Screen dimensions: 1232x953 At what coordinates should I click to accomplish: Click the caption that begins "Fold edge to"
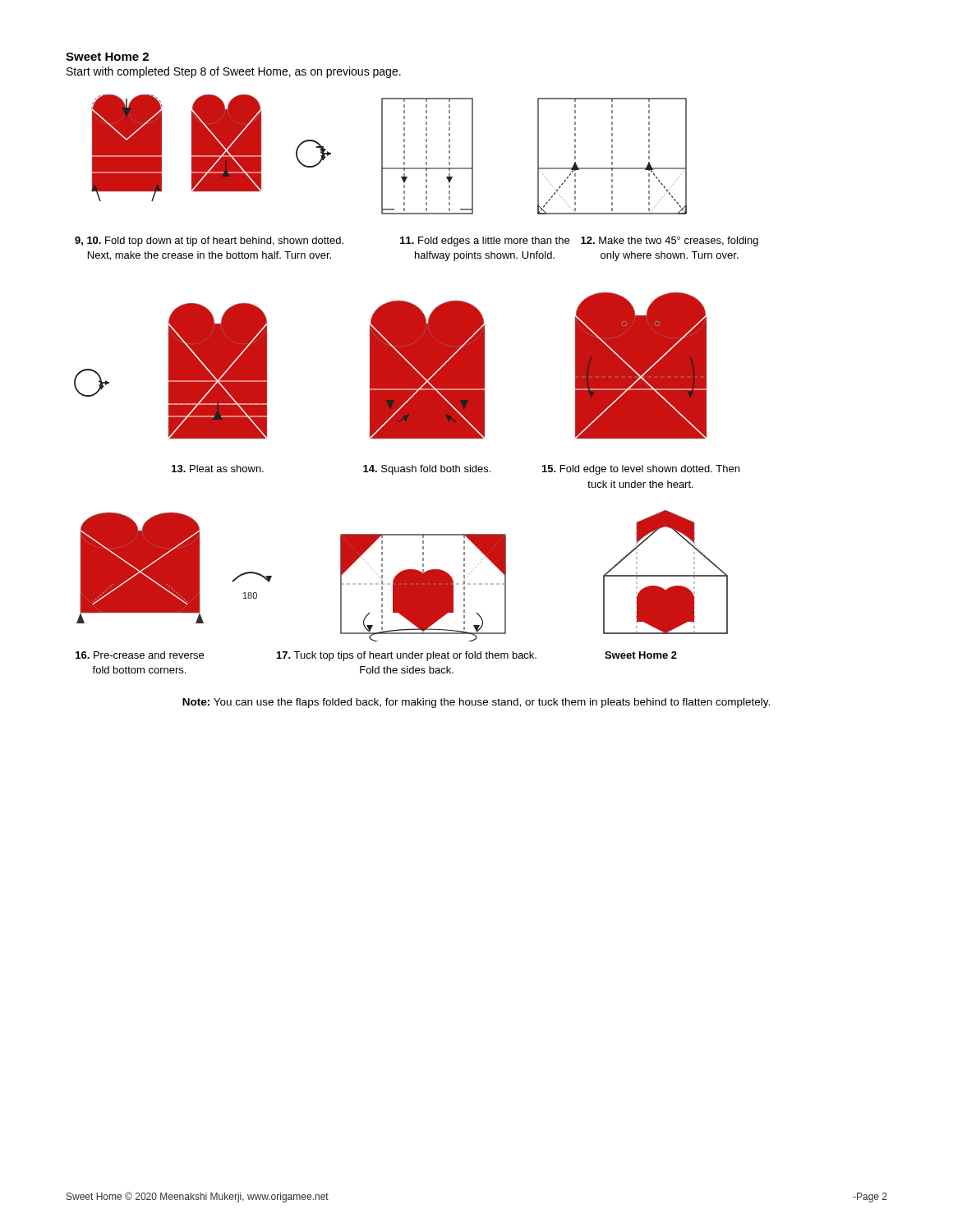pyautogui.click(x=641, y=476)
